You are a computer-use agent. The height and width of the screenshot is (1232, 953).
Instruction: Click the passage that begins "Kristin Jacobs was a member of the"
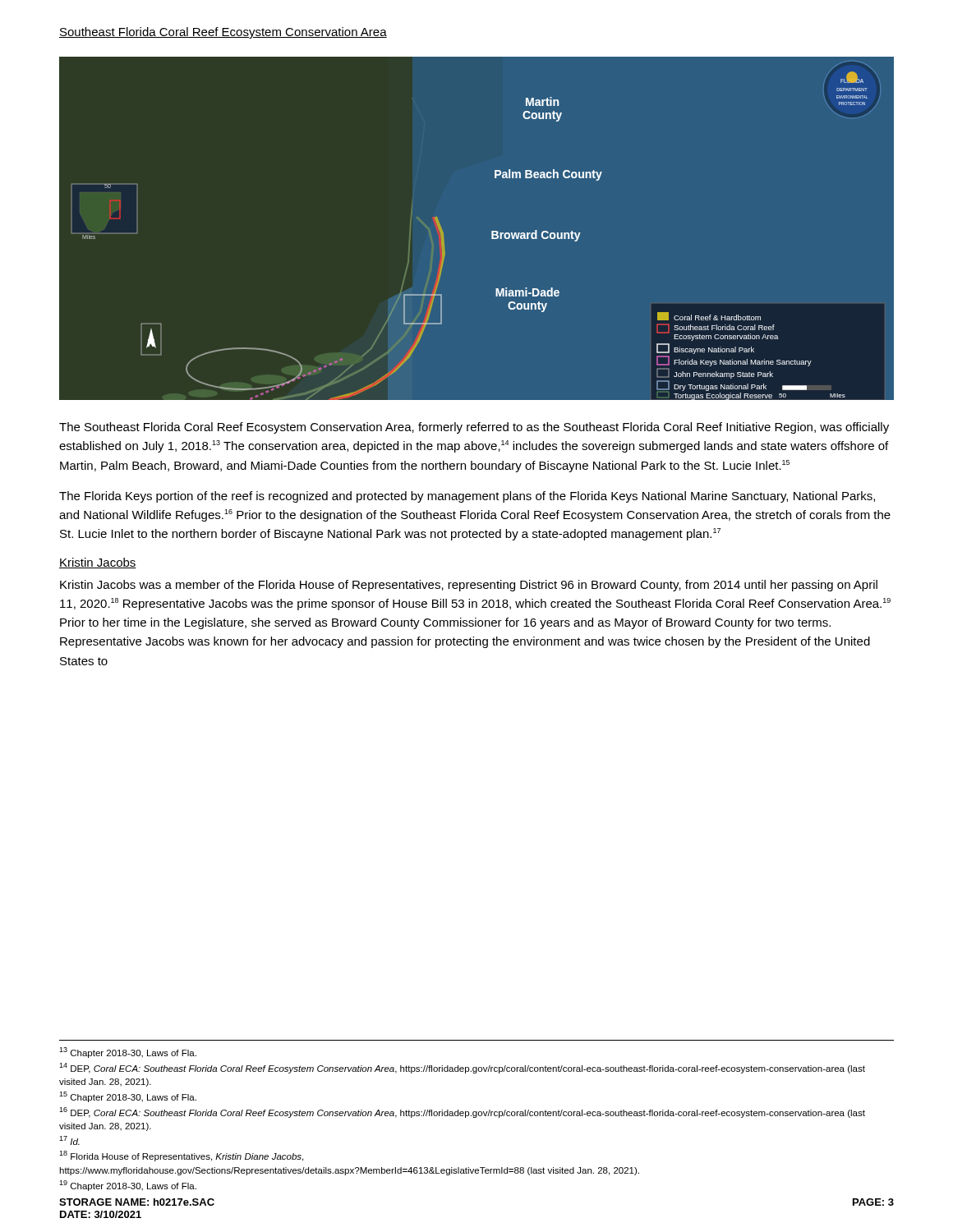pos(475,622)
